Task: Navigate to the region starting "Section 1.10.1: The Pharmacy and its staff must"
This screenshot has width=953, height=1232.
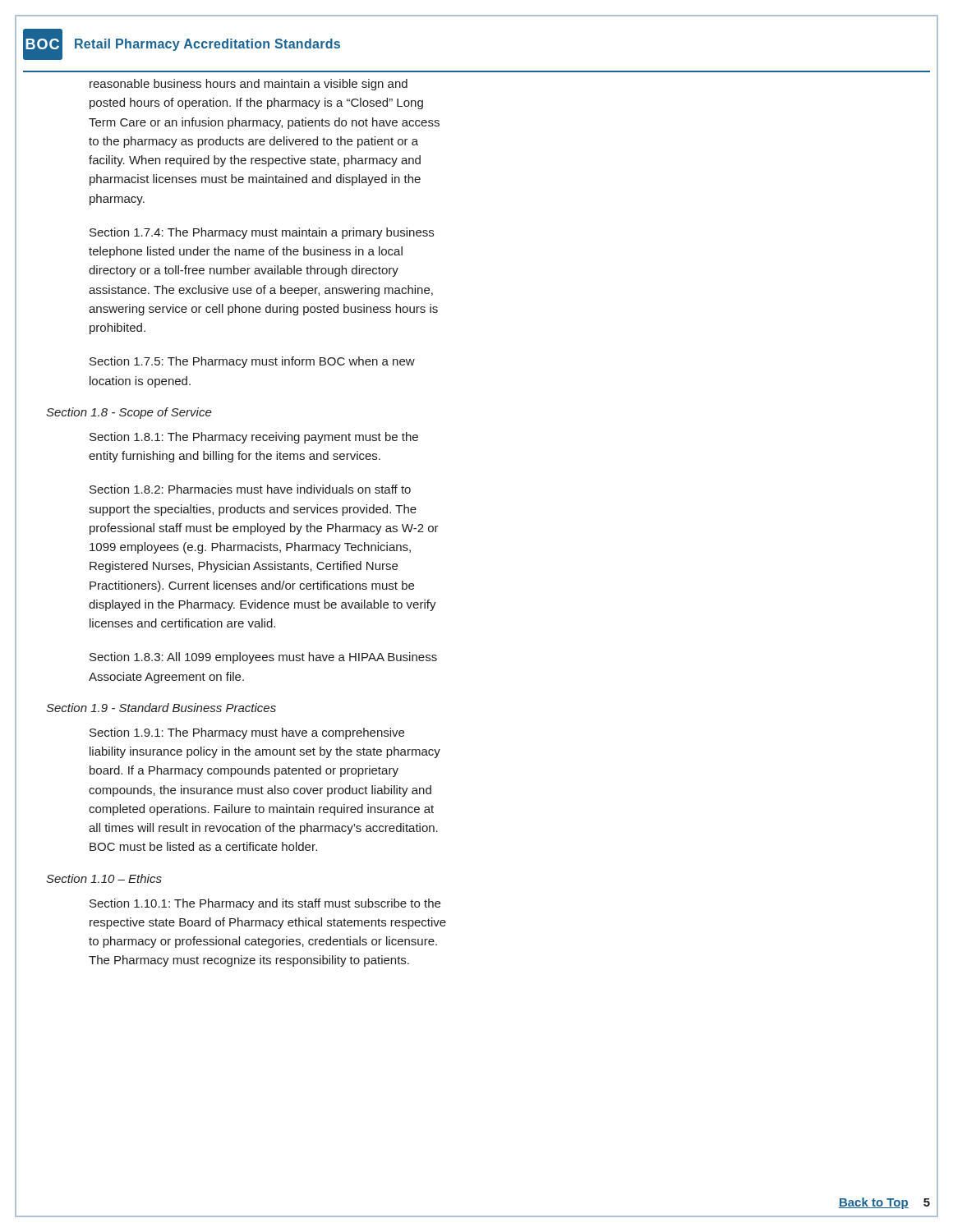Action: [x=268, y=931]
